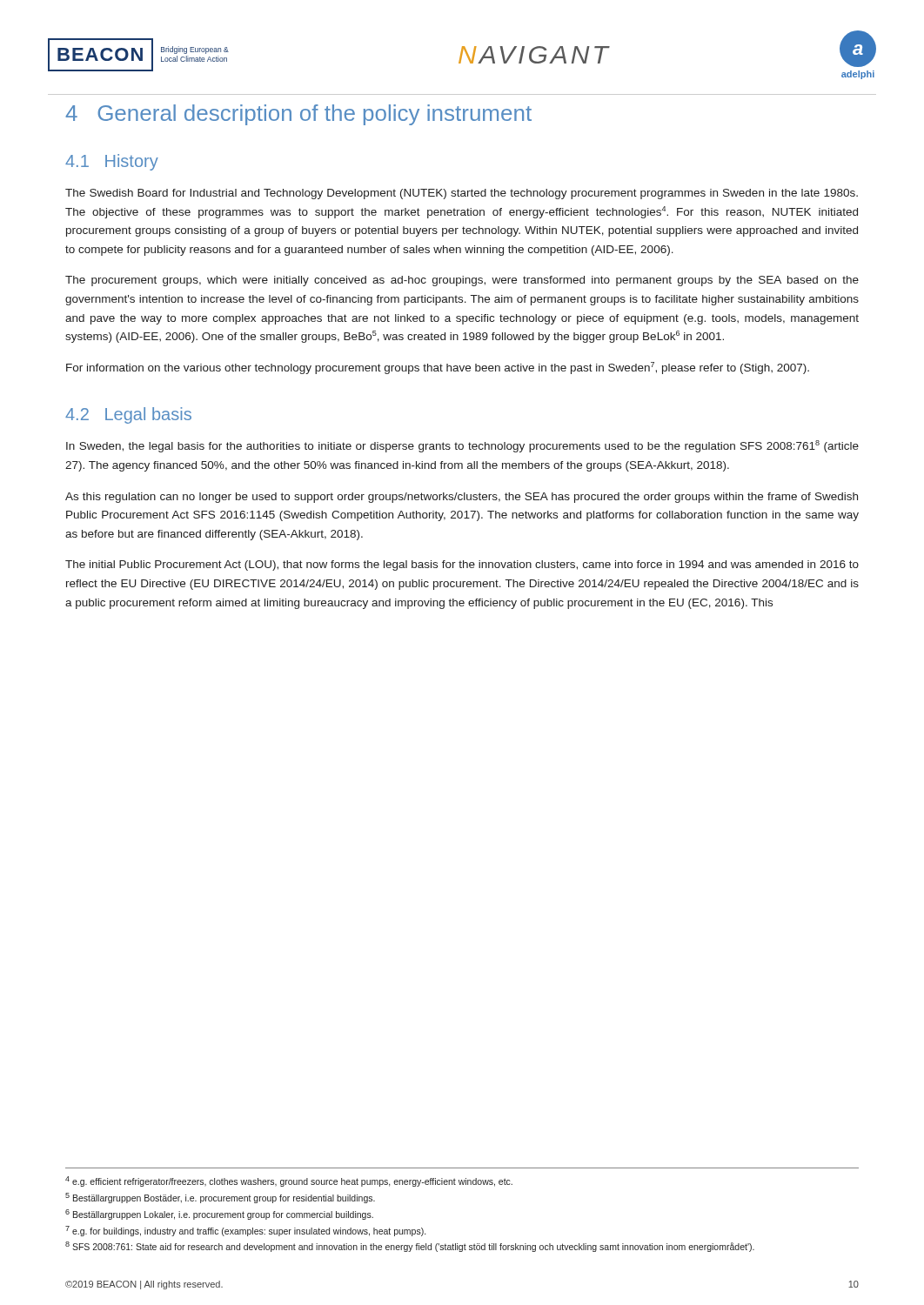Locate the text "4.1 History"
Screen dimensions: 1305x924
pos(112,162)
